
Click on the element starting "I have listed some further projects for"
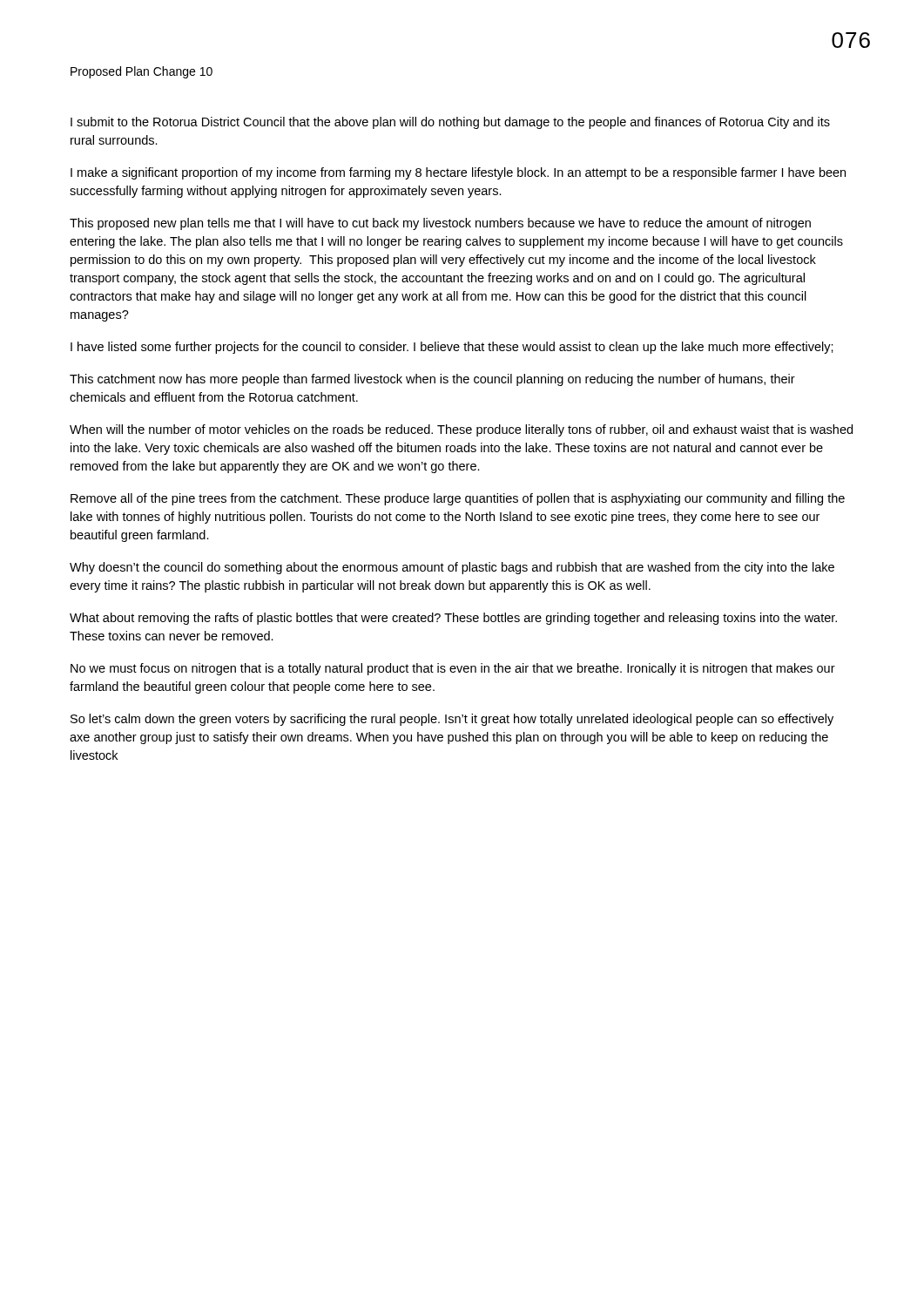coord(452,347)
